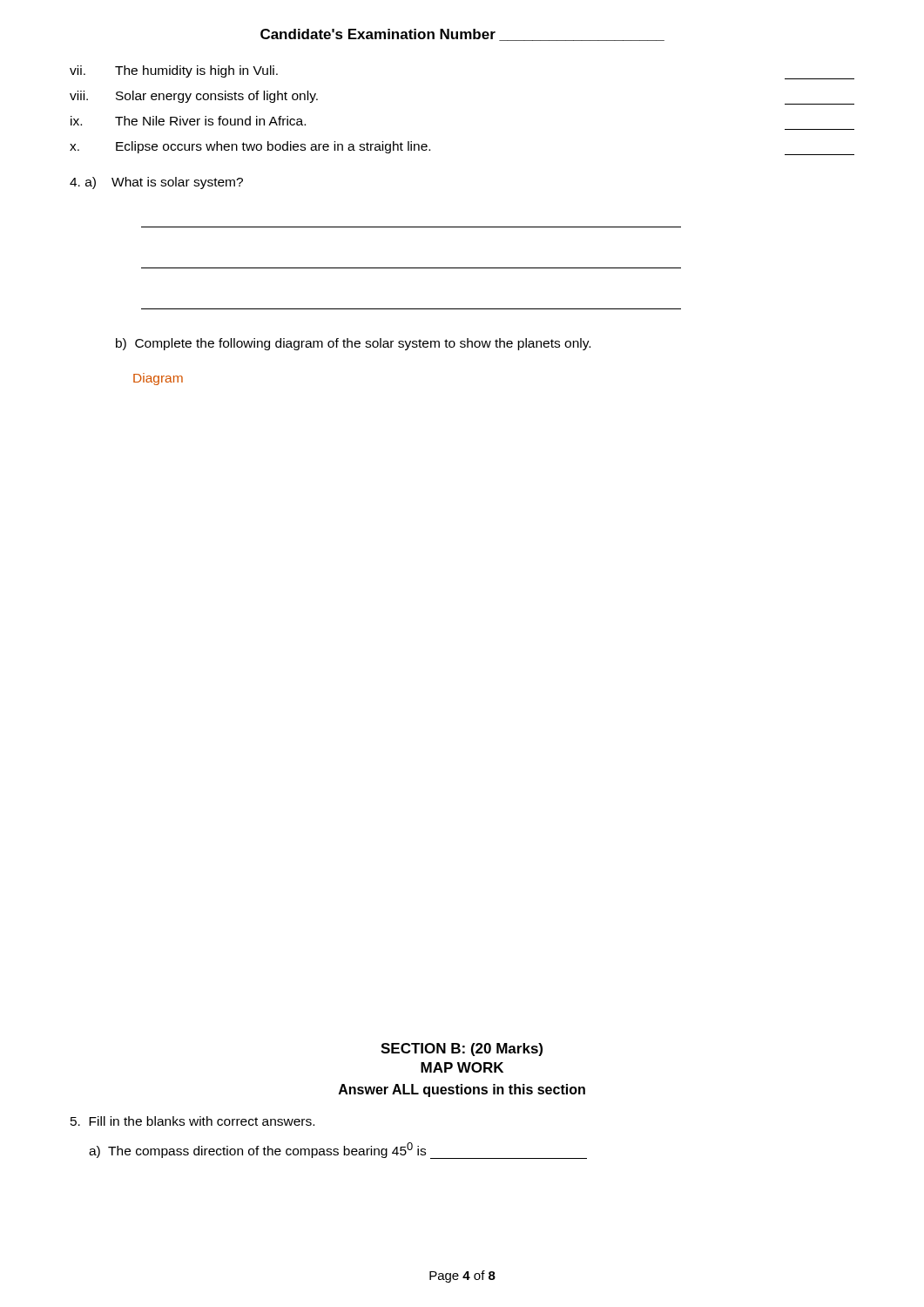Find the section header containing "Answer ALL questions"

coord(462,1089)
